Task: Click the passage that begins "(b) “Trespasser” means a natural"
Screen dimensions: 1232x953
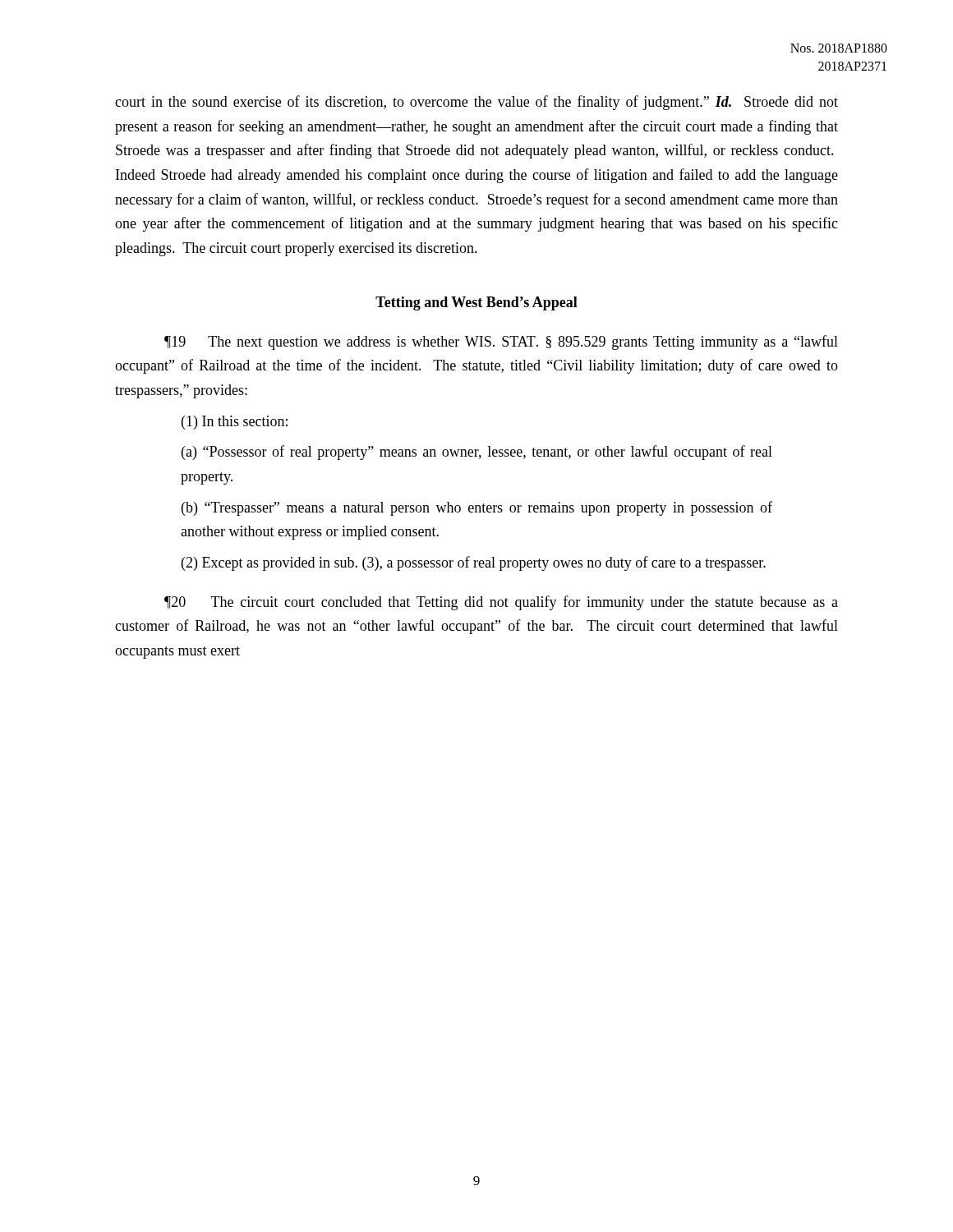Action: 476,519
